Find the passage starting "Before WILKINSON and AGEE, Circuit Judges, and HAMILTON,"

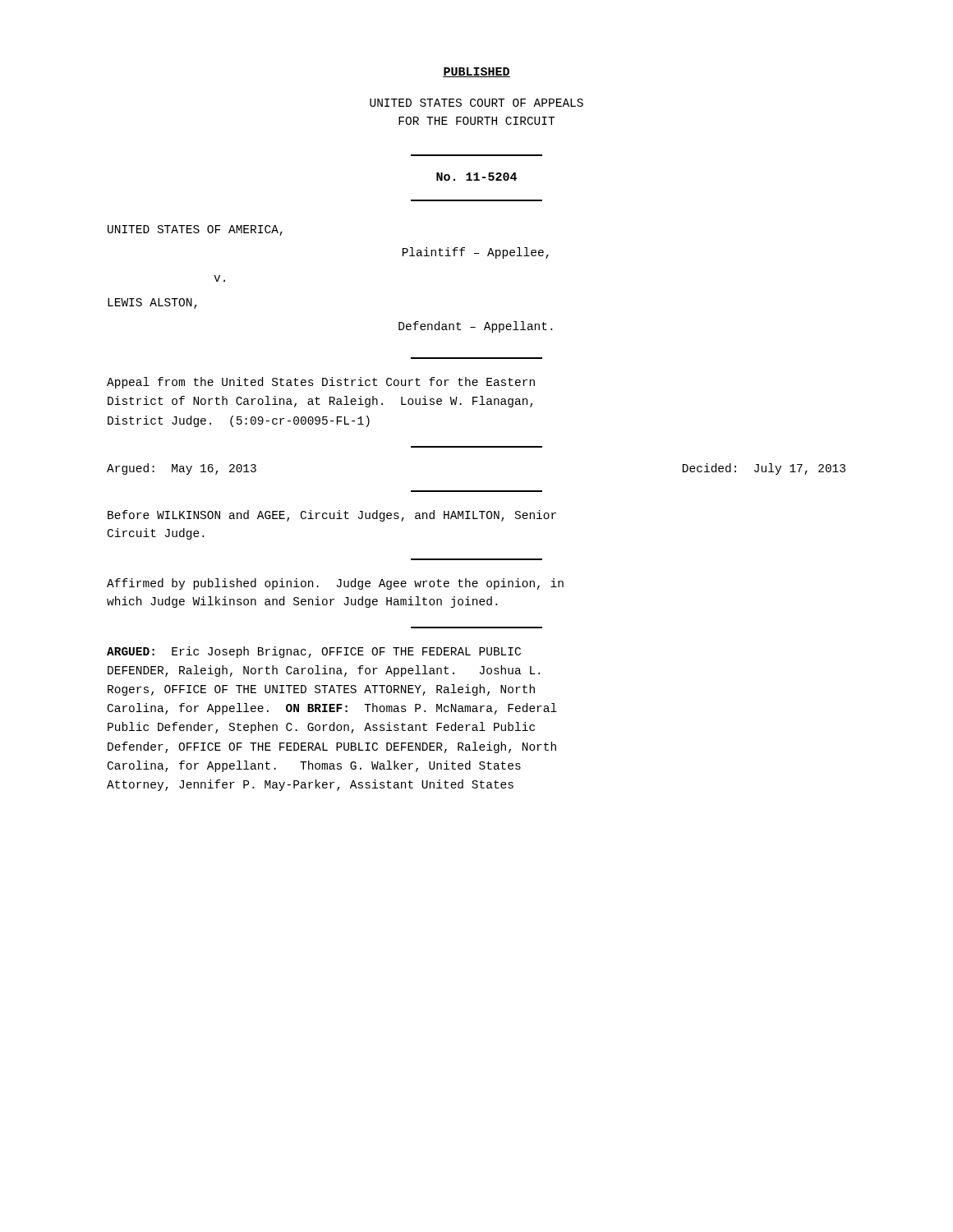click(x=332, y=525)
